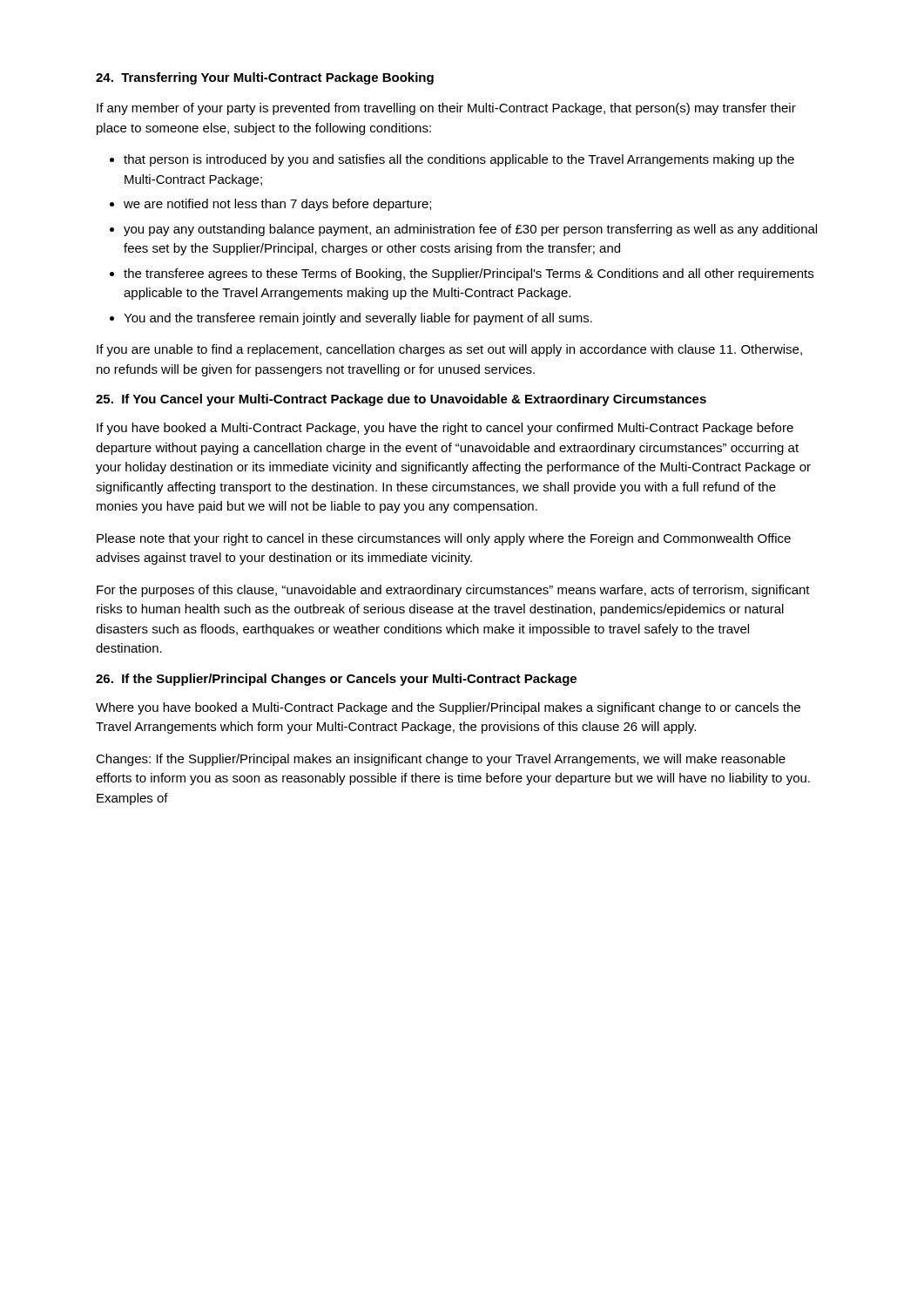Select the text block that reads "If you are unable"
The height and width of the screenshot is (1307, 924).
click(x=449, y=359)
